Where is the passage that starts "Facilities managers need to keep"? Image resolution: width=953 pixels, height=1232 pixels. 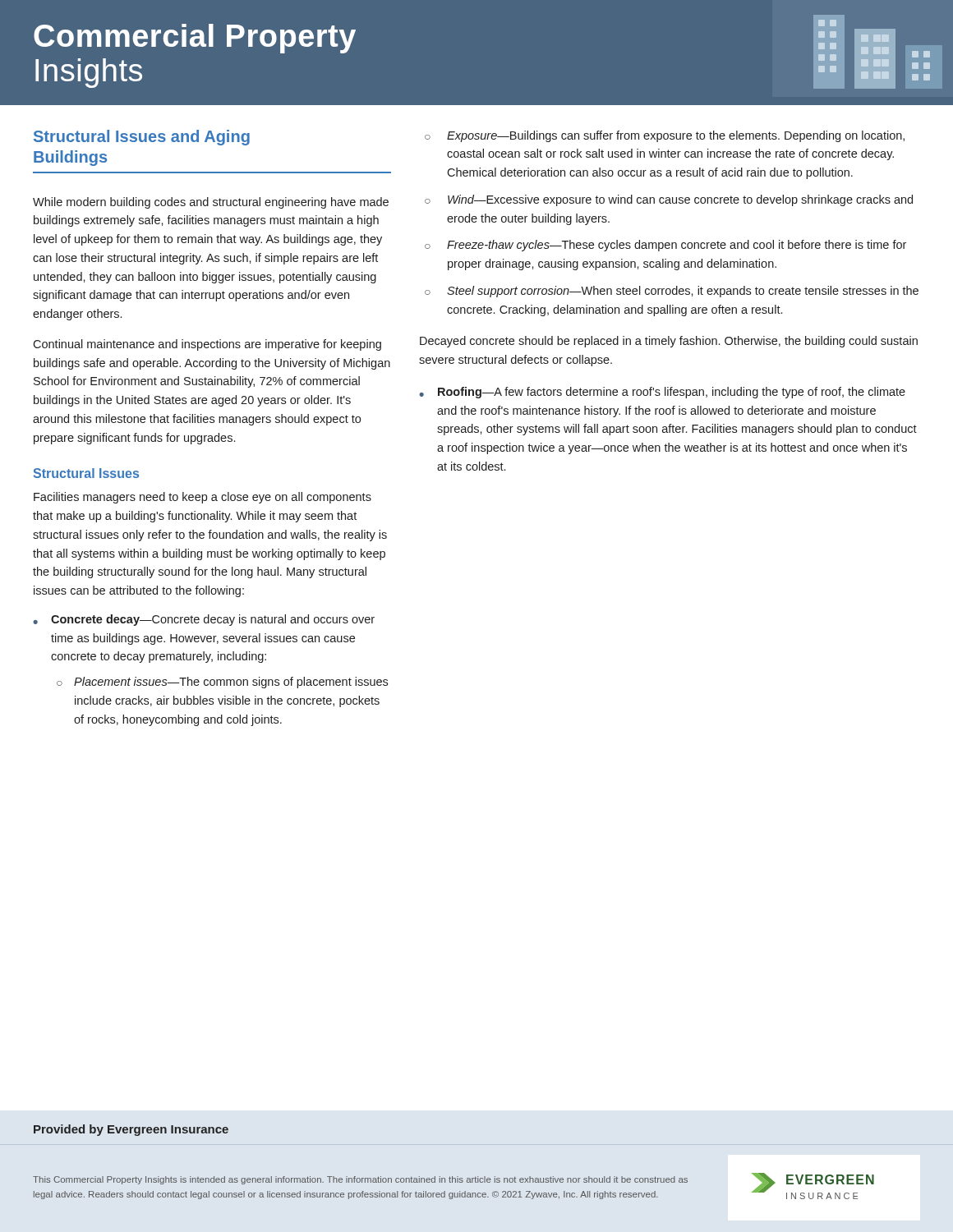pyautogui.click(x=210, y=544)
